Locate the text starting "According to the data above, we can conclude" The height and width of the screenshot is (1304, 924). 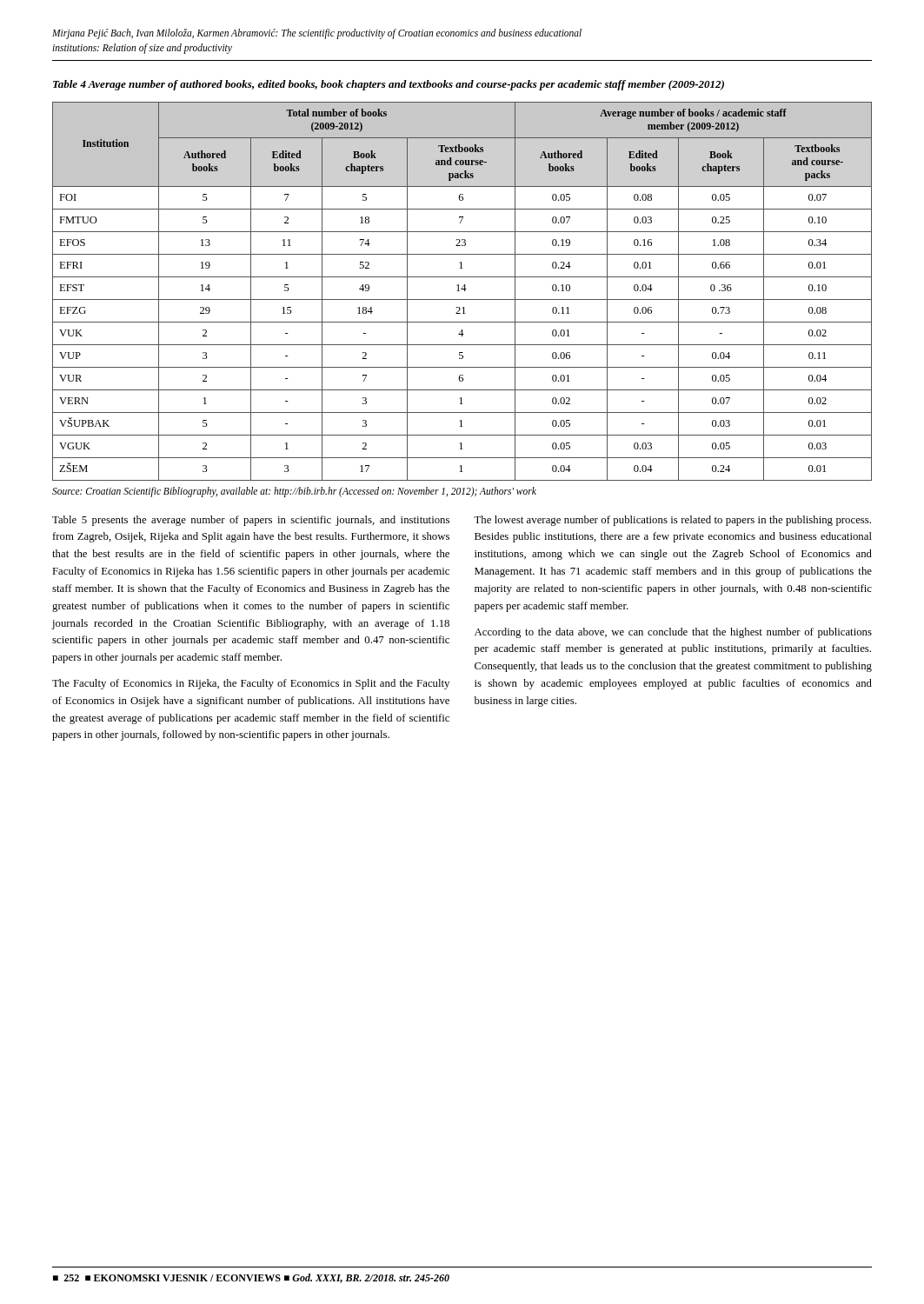[673, 667]
